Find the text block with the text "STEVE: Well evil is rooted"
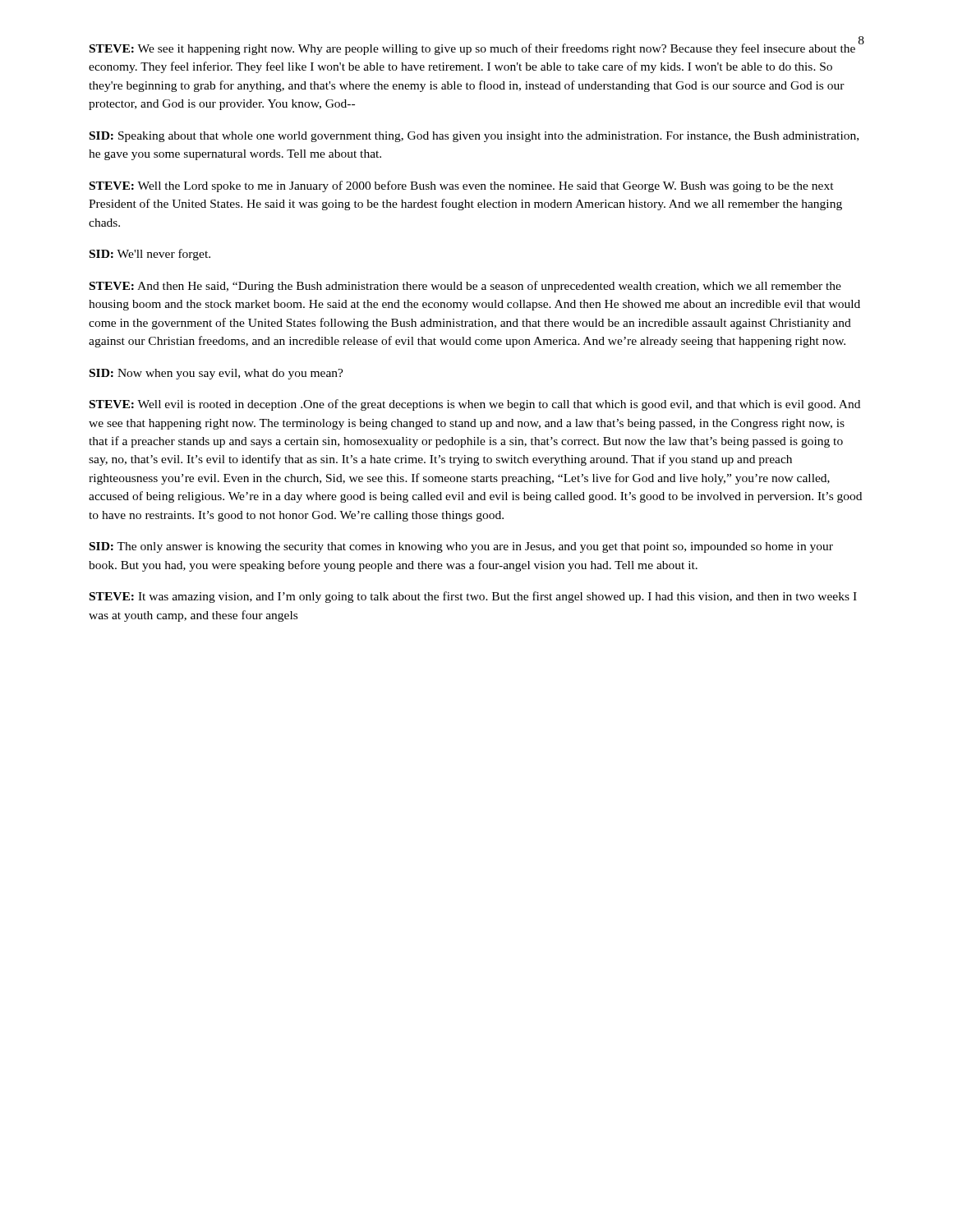 (475, 459)
